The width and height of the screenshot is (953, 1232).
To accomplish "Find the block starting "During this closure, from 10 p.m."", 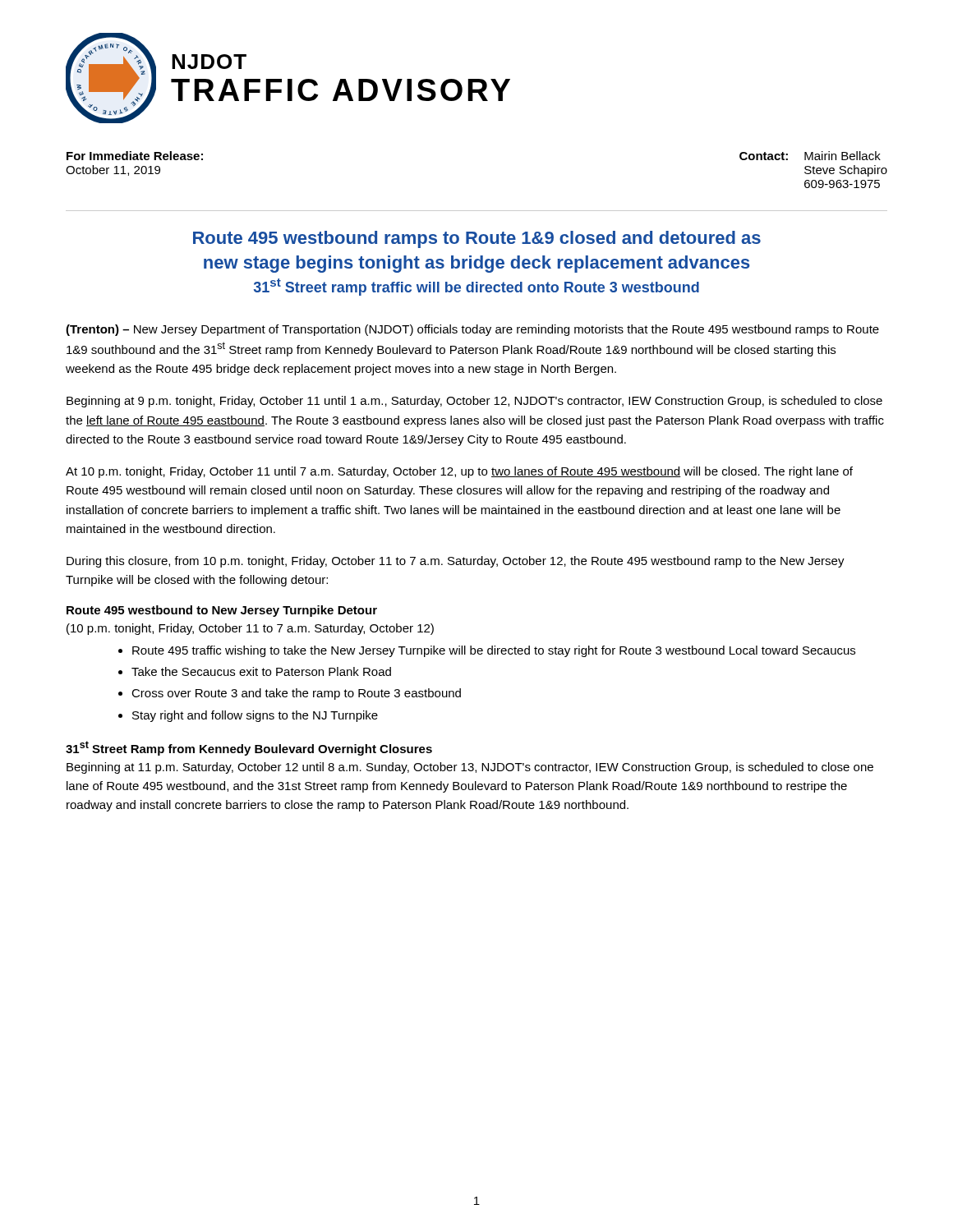I will coord(455,570).
